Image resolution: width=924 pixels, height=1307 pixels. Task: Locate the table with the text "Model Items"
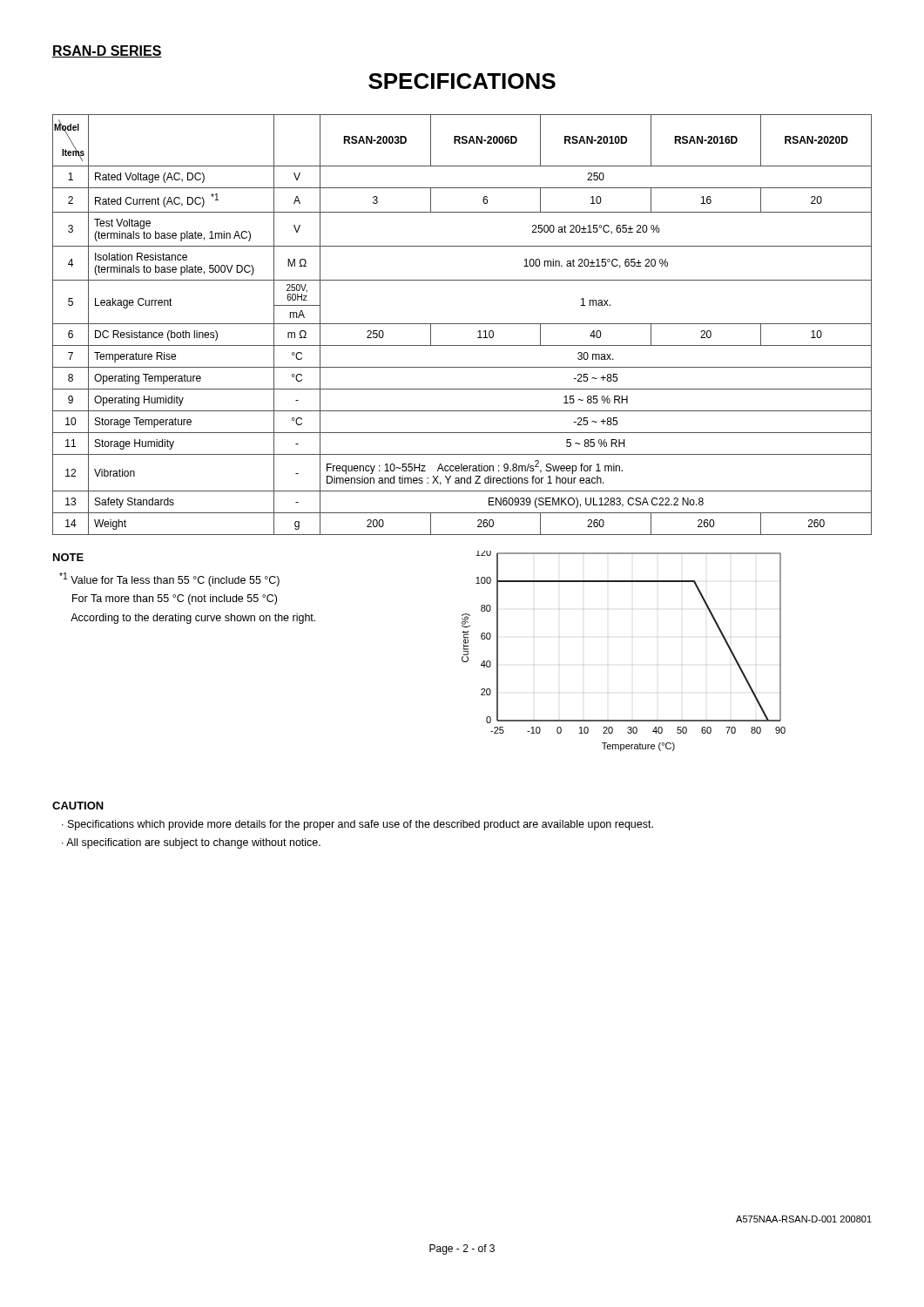462,325
